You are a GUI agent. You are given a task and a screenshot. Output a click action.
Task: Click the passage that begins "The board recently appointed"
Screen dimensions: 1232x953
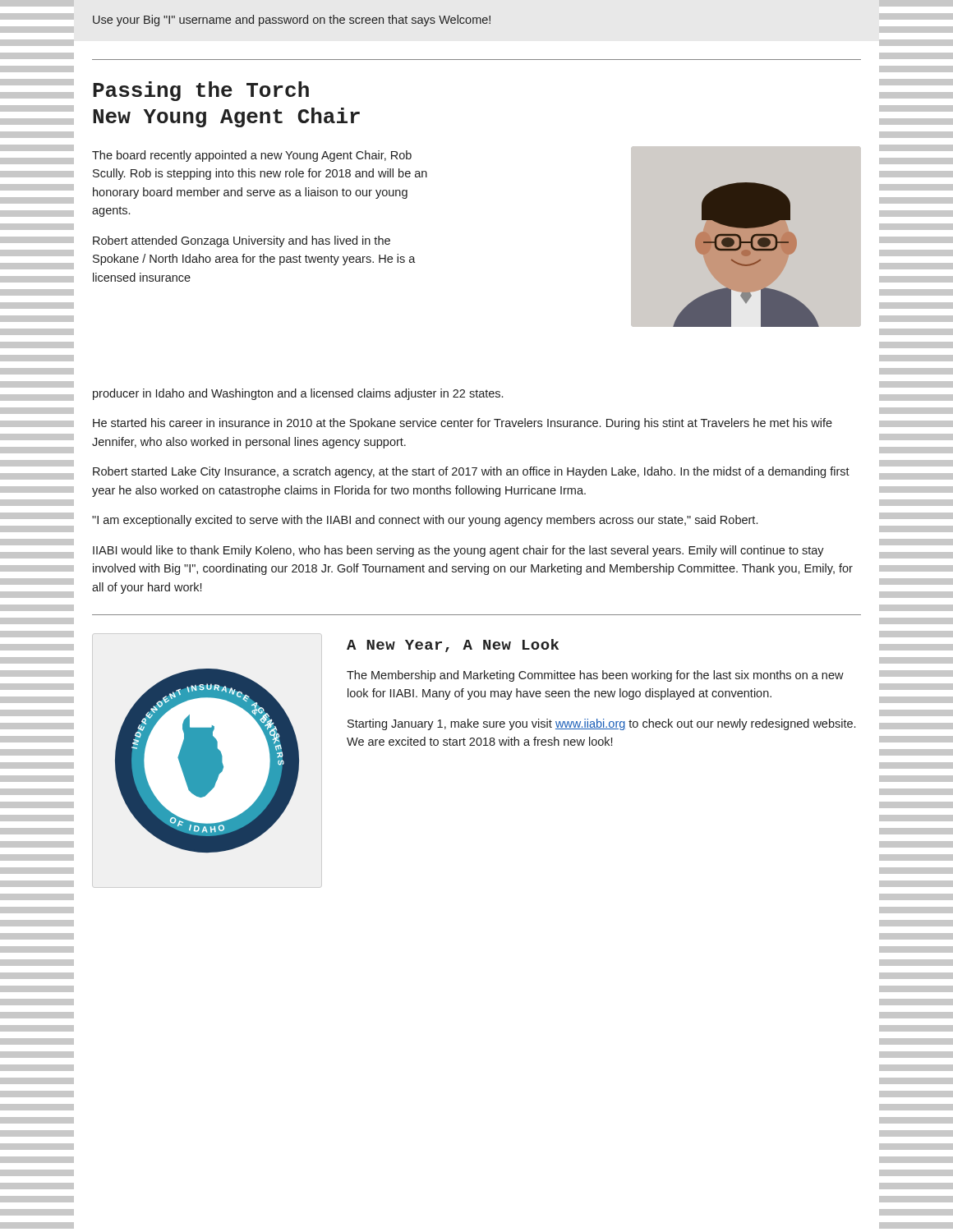pyautogui.click(x=252, y=156)
